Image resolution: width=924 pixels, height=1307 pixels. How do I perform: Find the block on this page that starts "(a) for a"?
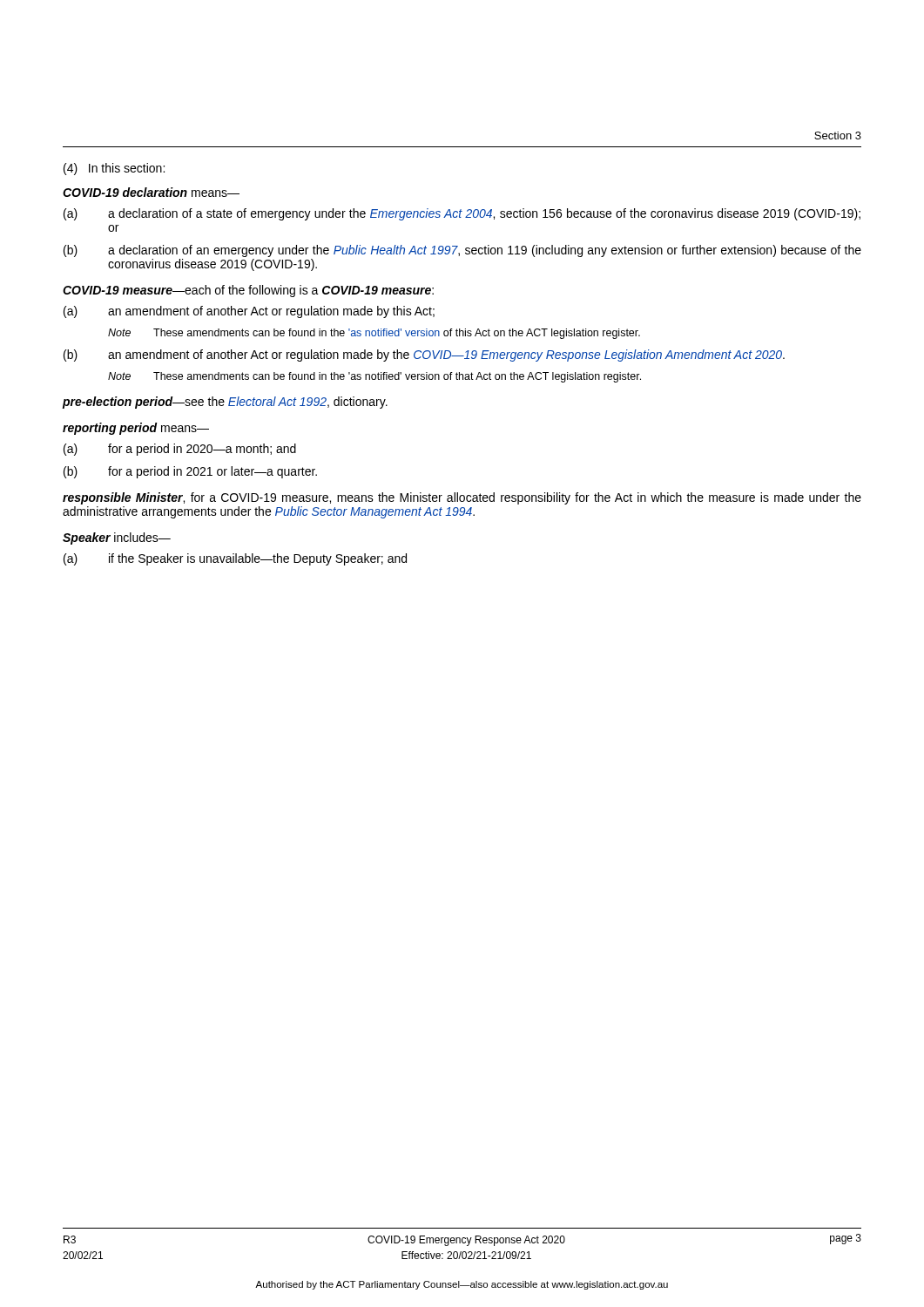[180, 450]
